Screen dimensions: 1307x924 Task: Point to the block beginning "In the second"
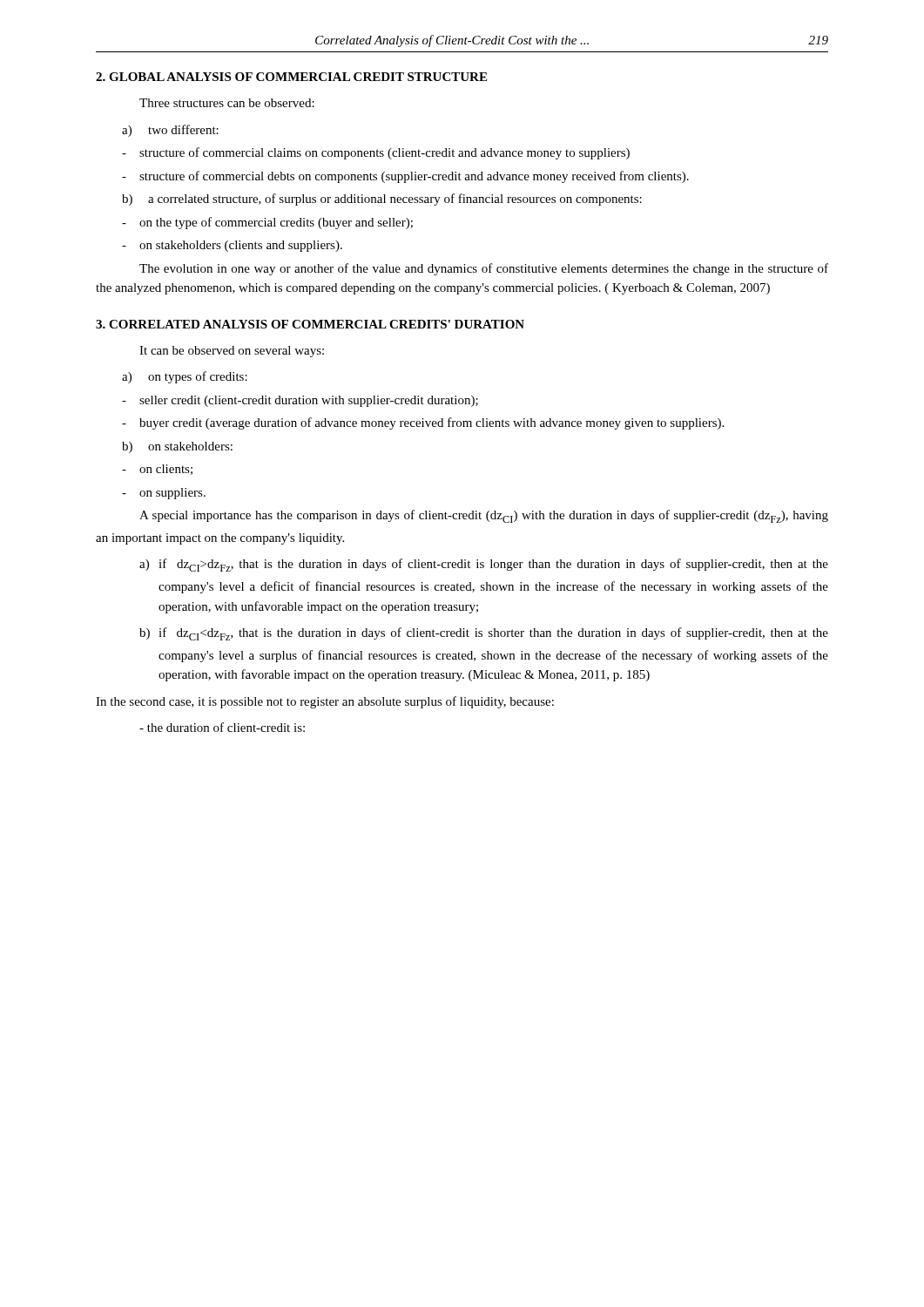click(325, 701)
